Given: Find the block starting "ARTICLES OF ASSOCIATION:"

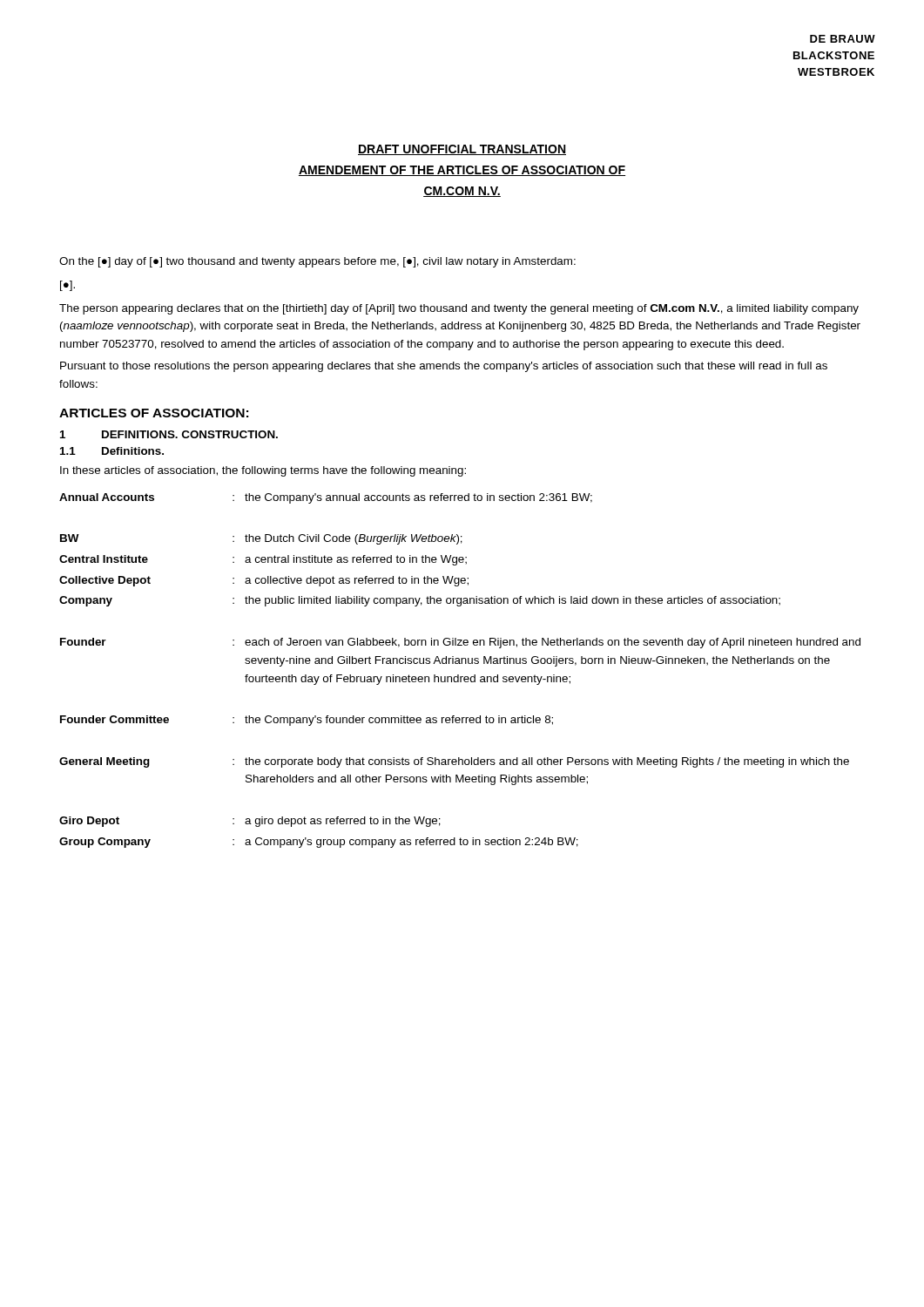Looking at the screenshot, I should coord(154,413).
